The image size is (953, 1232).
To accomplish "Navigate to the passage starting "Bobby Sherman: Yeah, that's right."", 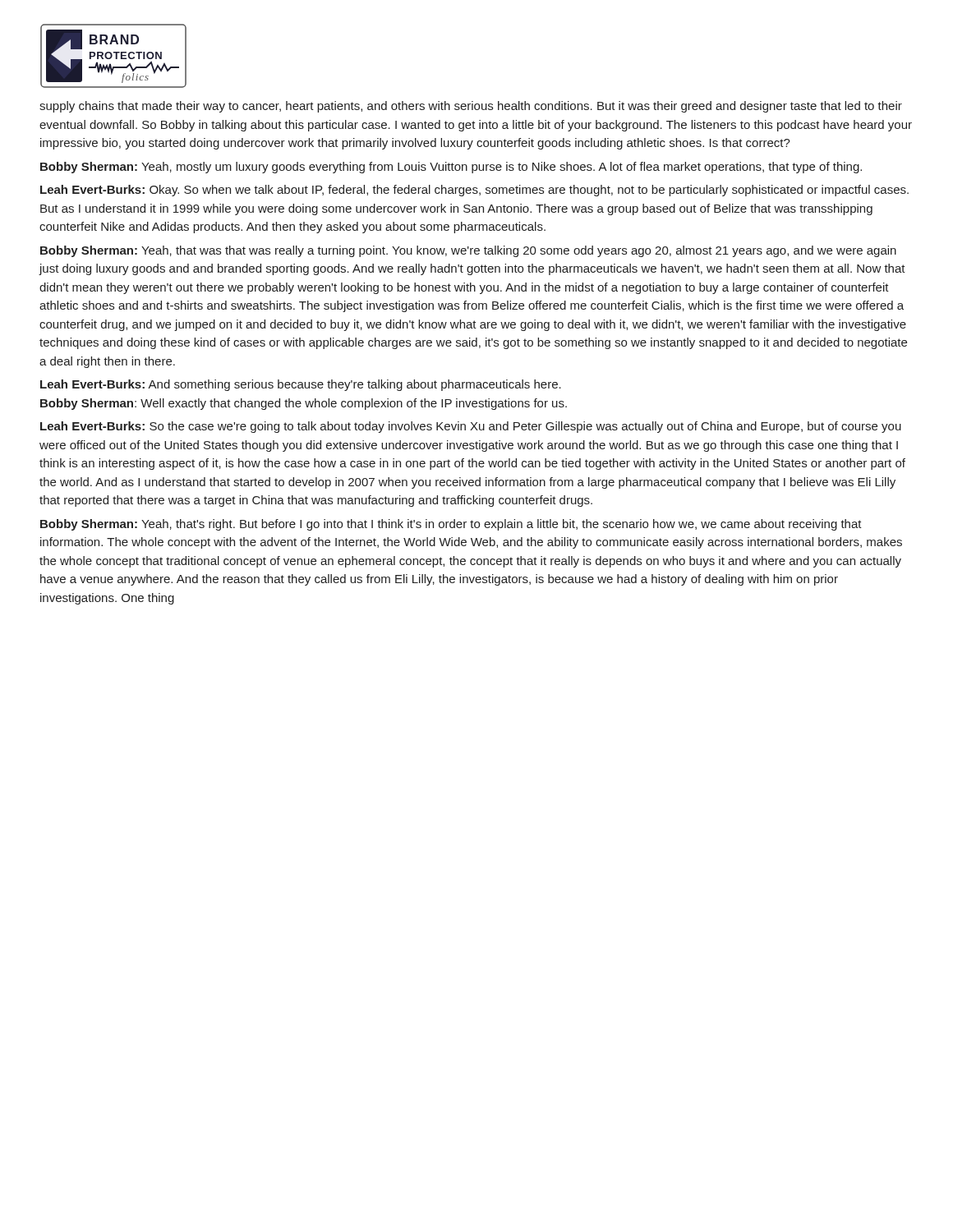I will pyautogui.click(x=471, y=560).
